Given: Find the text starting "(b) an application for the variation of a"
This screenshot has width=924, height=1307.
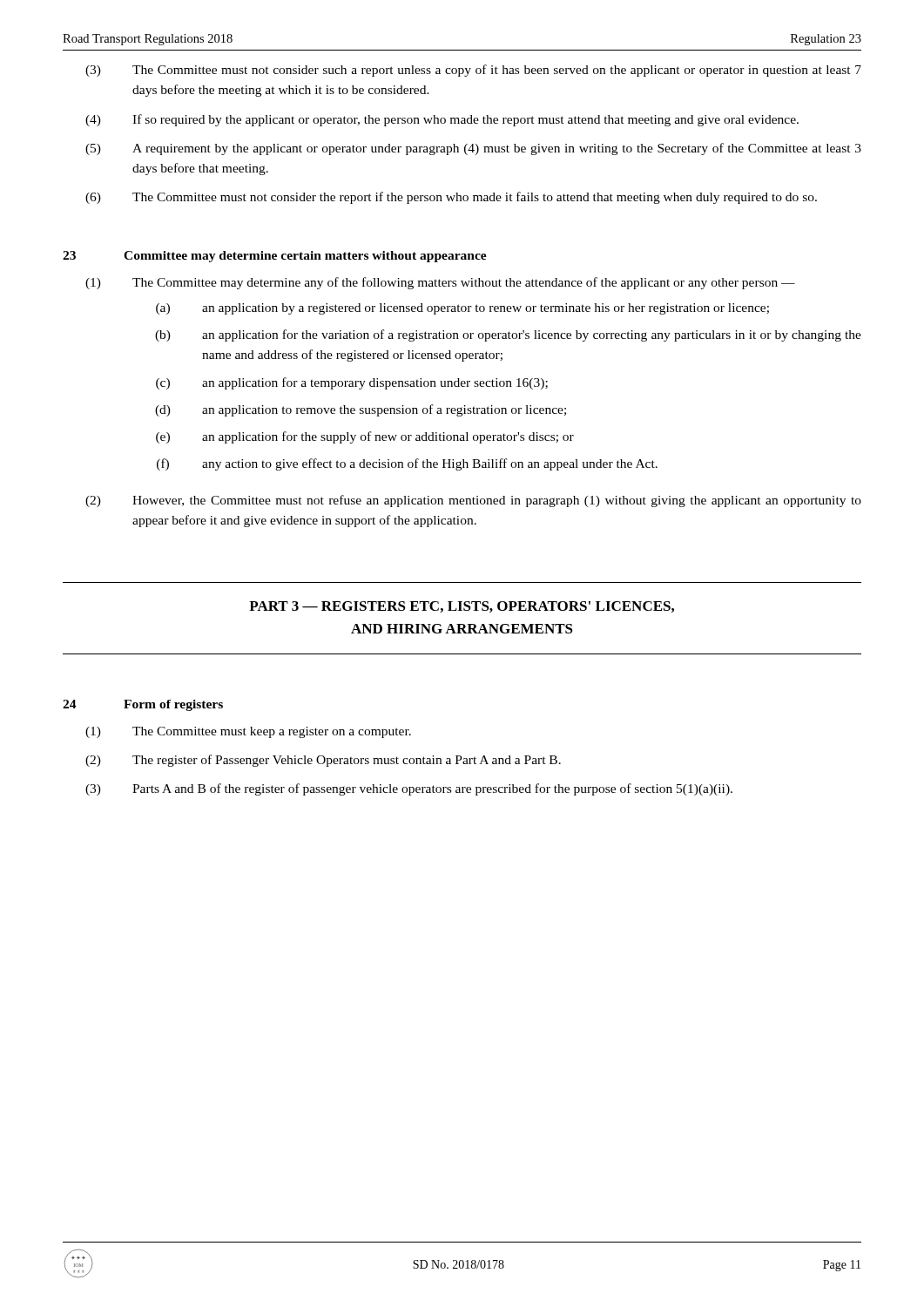Looking at the screenshot, I should (497, 344).
